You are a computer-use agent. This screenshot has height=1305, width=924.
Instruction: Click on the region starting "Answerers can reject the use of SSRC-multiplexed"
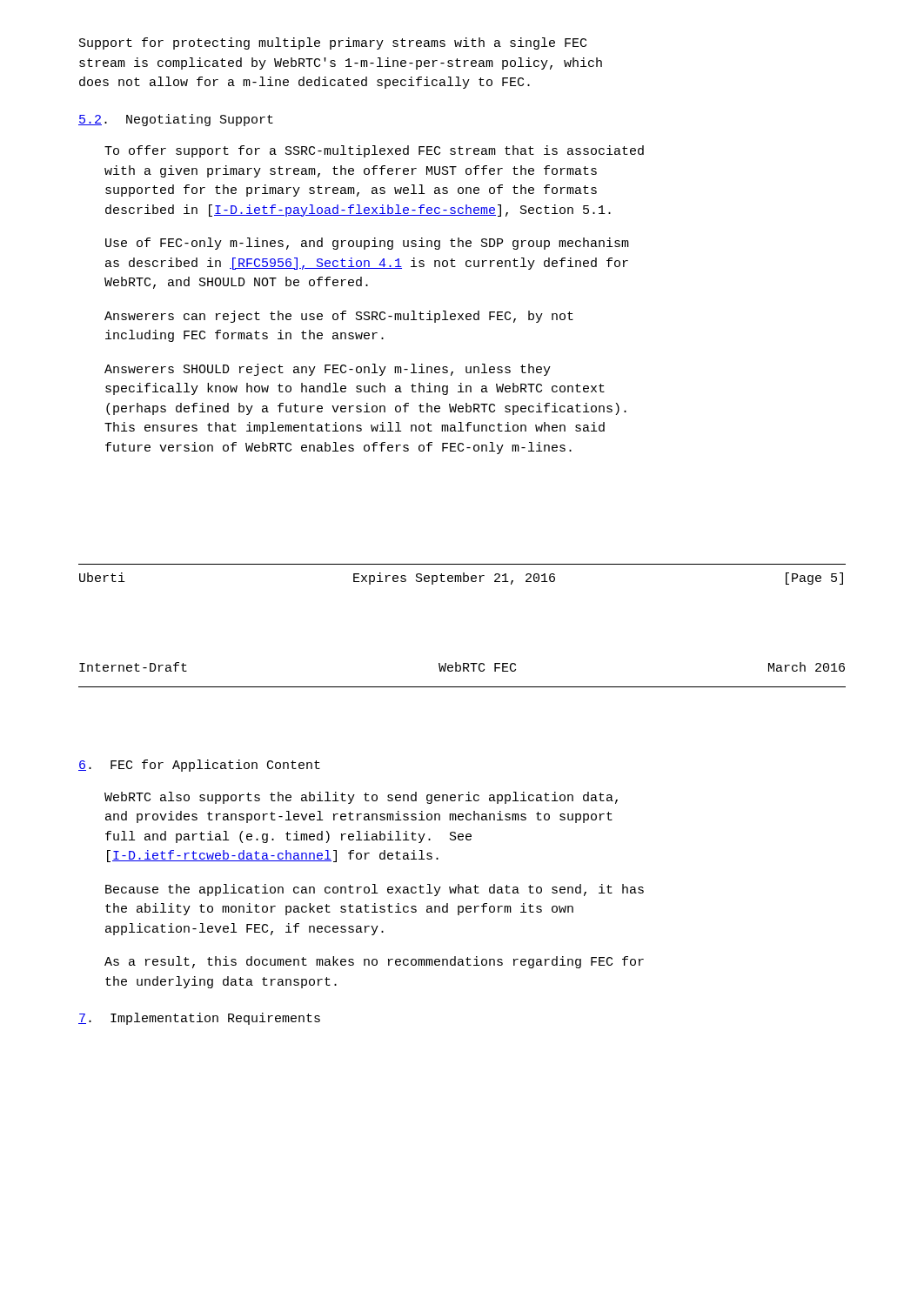(339, 326)
